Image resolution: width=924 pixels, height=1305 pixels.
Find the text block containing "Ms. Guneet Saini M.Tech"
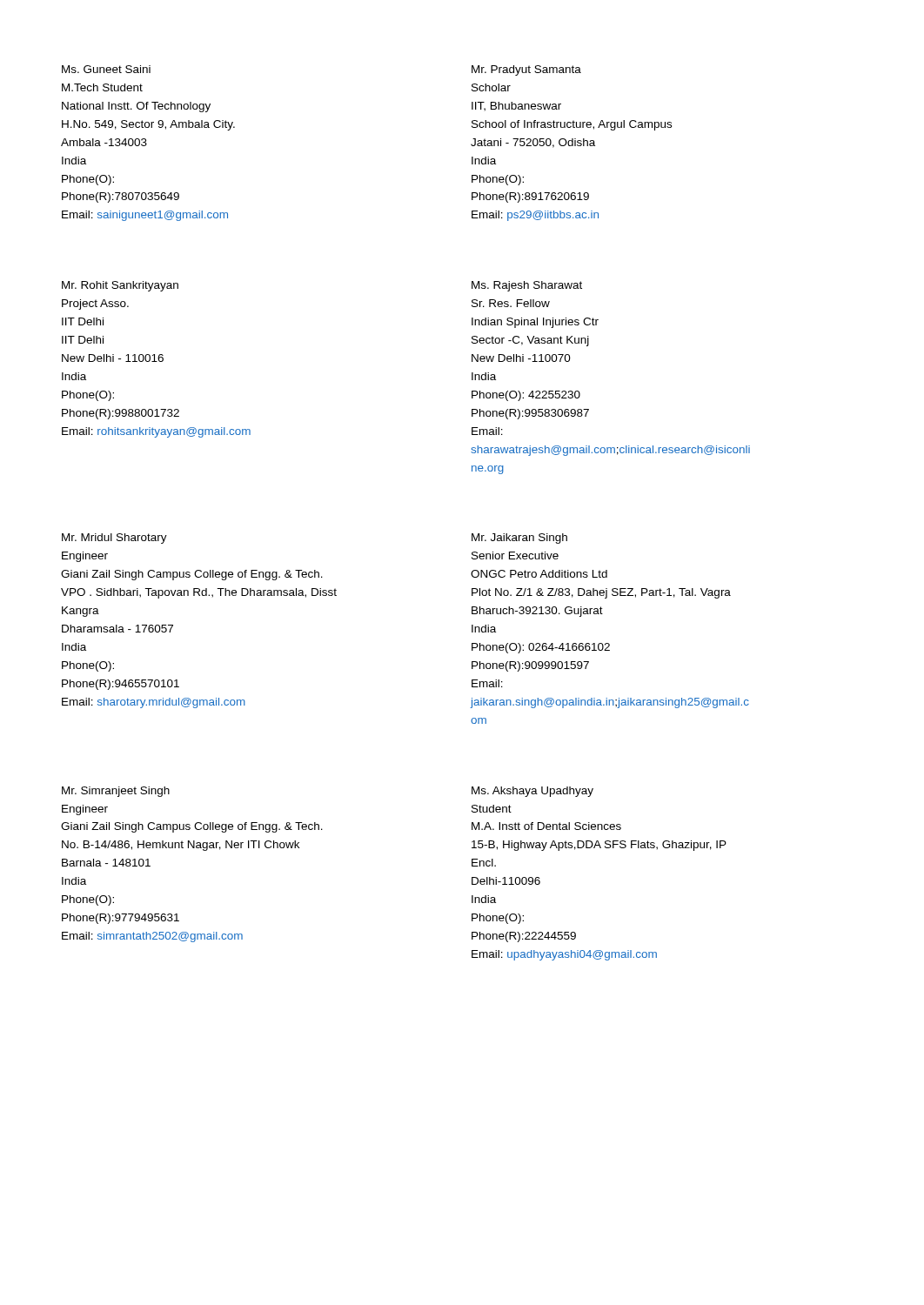(x=106, y=69)
